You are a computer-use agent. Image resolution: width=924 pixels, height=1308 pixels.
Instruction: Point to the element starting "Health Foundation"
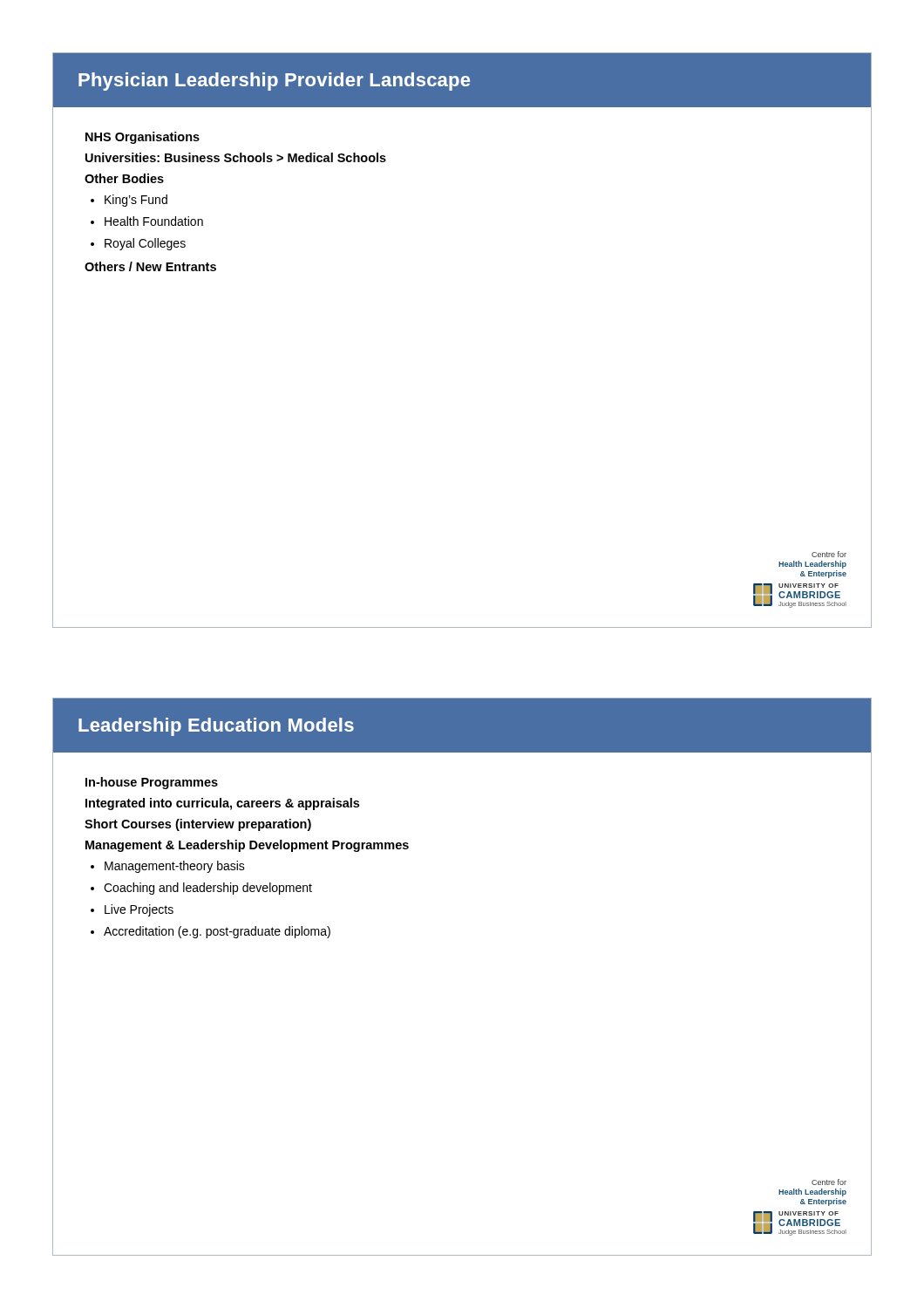point(147,221)
